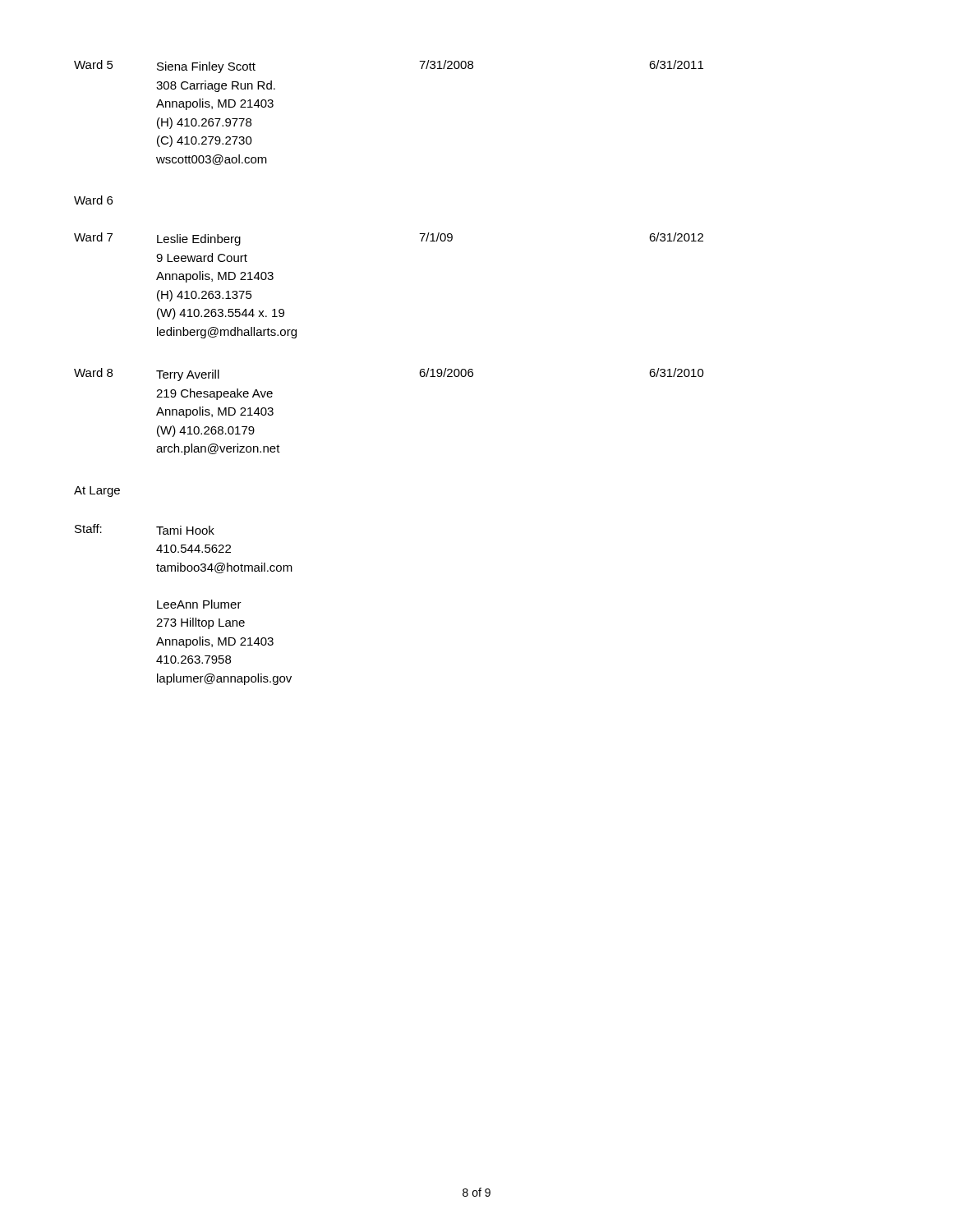Click on the text starting "Staff: Tami Hook 410.544.5622 tamiboo34@hotmail.com LeeAnn Plumer 273"
This screenshot has width=953, height=1232.
(183, 604)
